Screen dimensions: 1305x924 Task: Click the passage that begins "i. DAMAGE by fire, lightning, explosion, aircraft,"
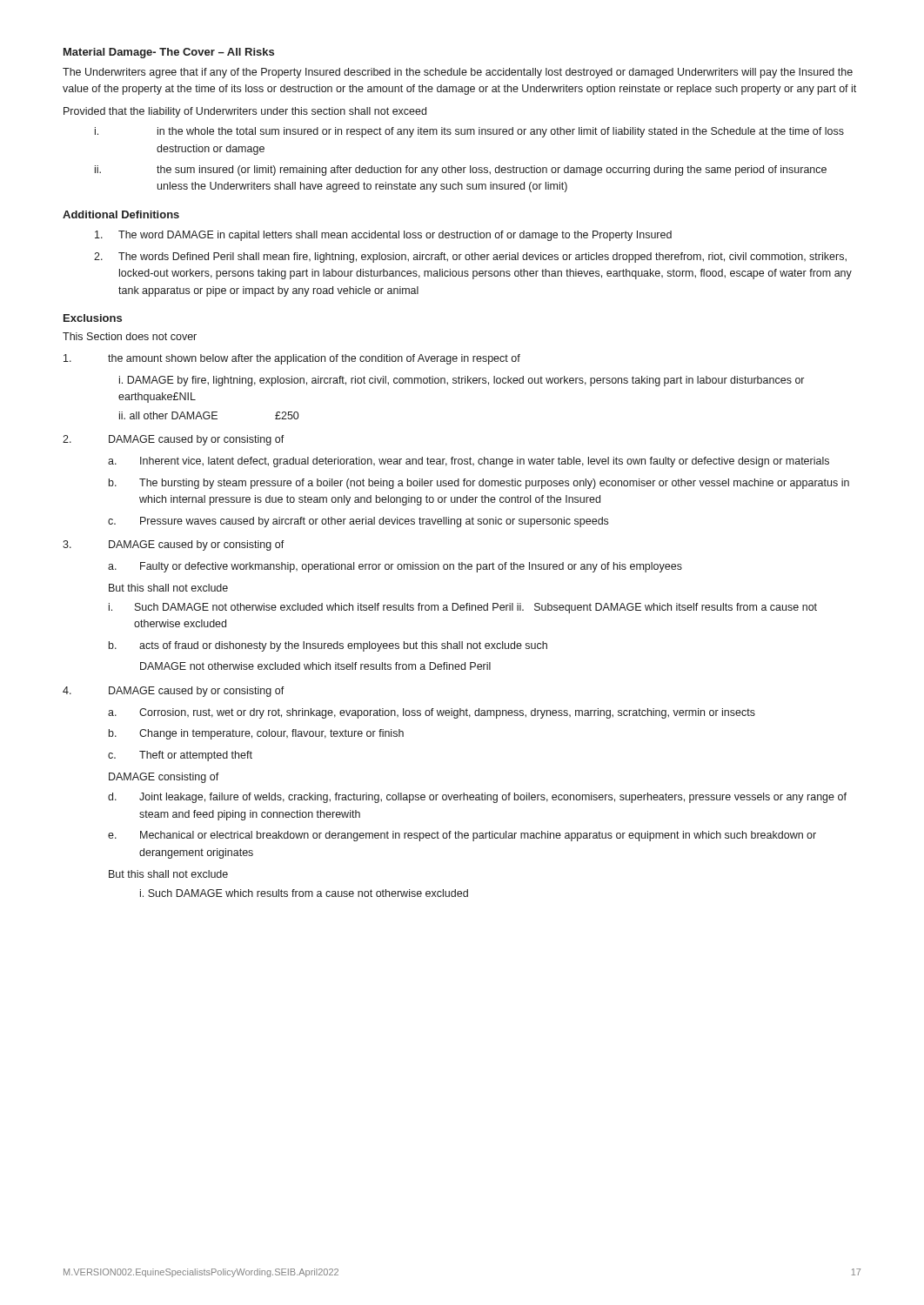pos(461,388)
